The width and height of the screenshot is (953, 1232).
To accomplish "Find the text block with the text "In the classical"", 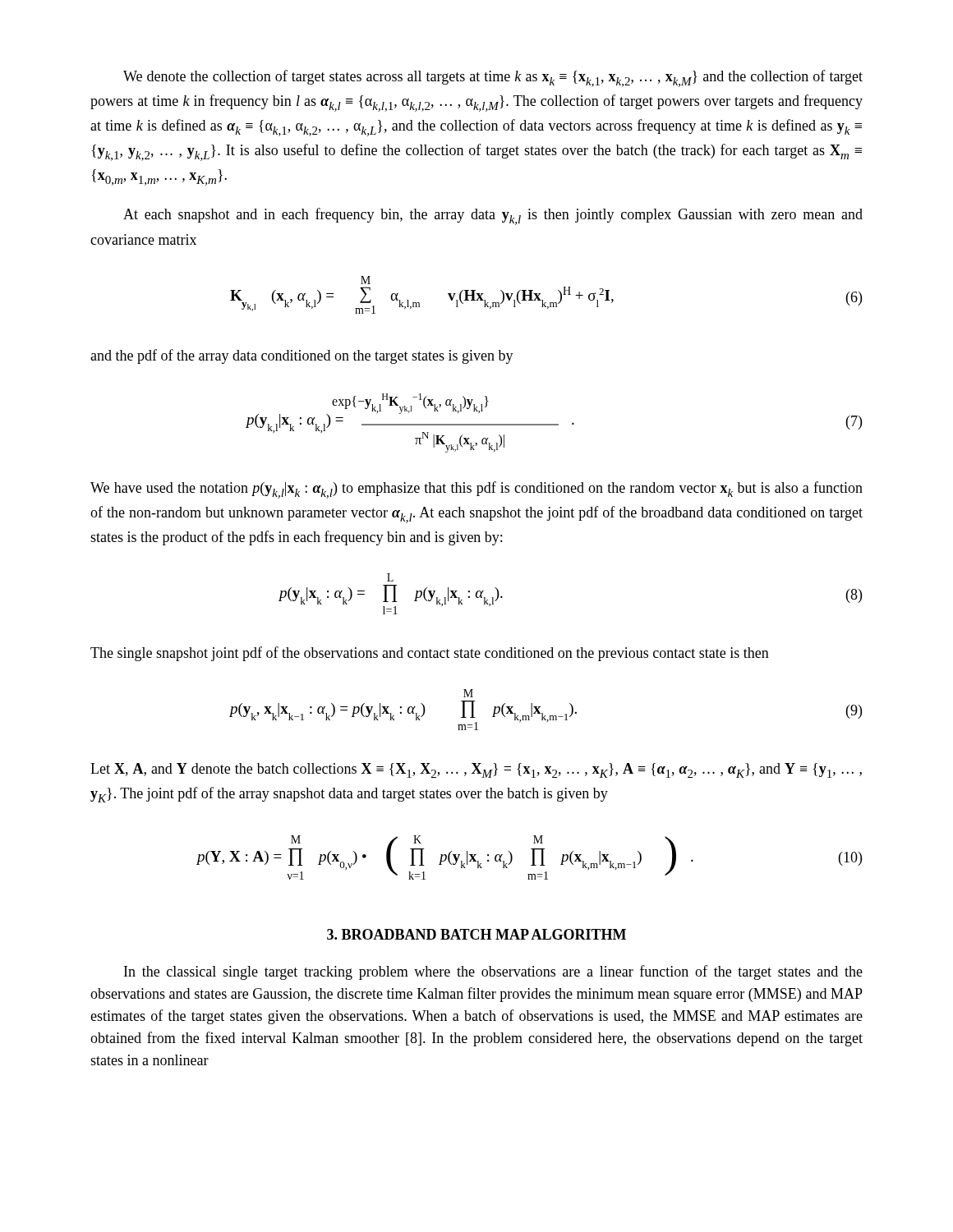I will coord(476,1016).
